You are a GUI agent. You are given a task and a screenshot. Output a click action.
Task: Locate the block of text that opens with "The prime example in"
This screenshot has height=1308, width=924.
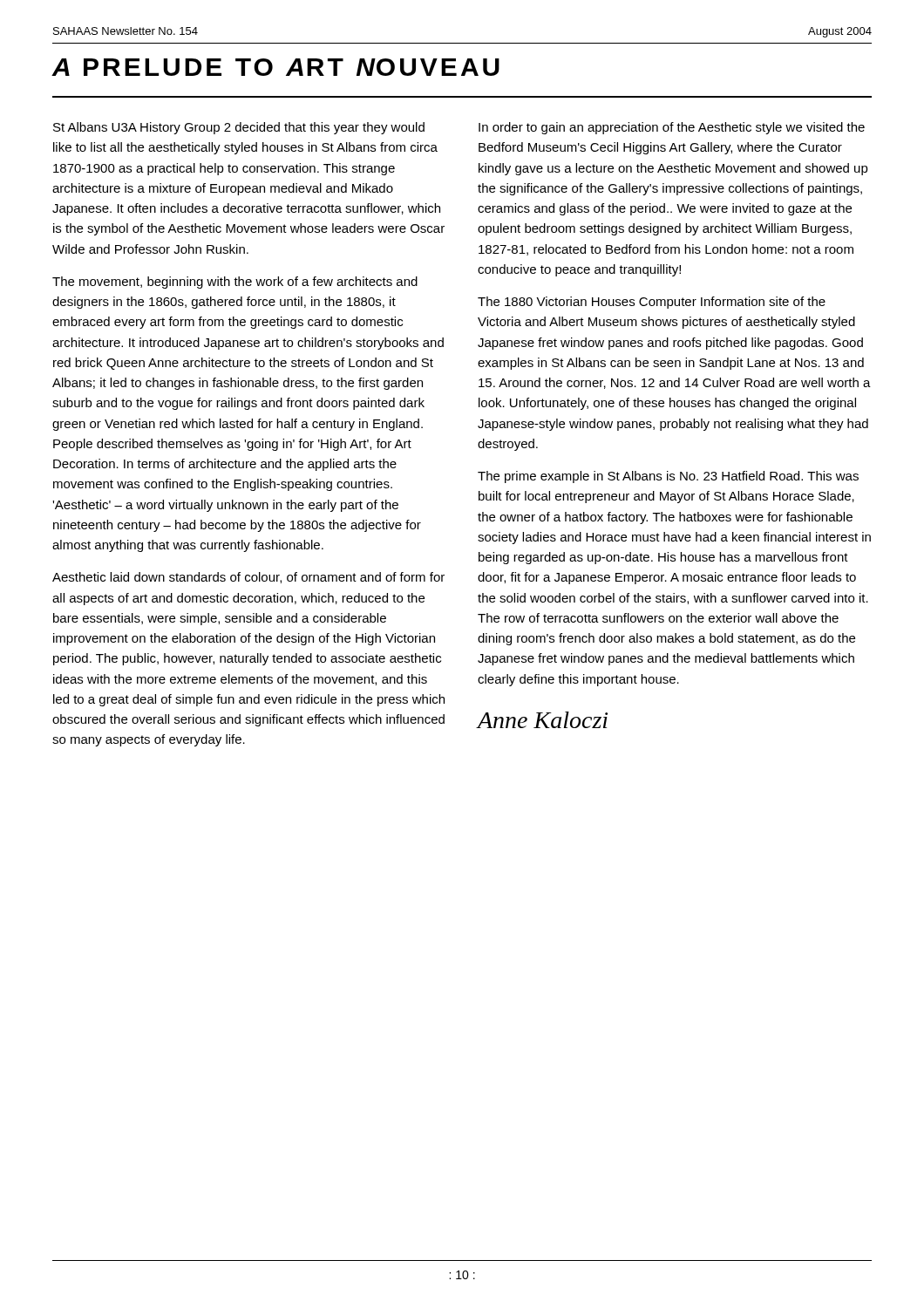675,577
